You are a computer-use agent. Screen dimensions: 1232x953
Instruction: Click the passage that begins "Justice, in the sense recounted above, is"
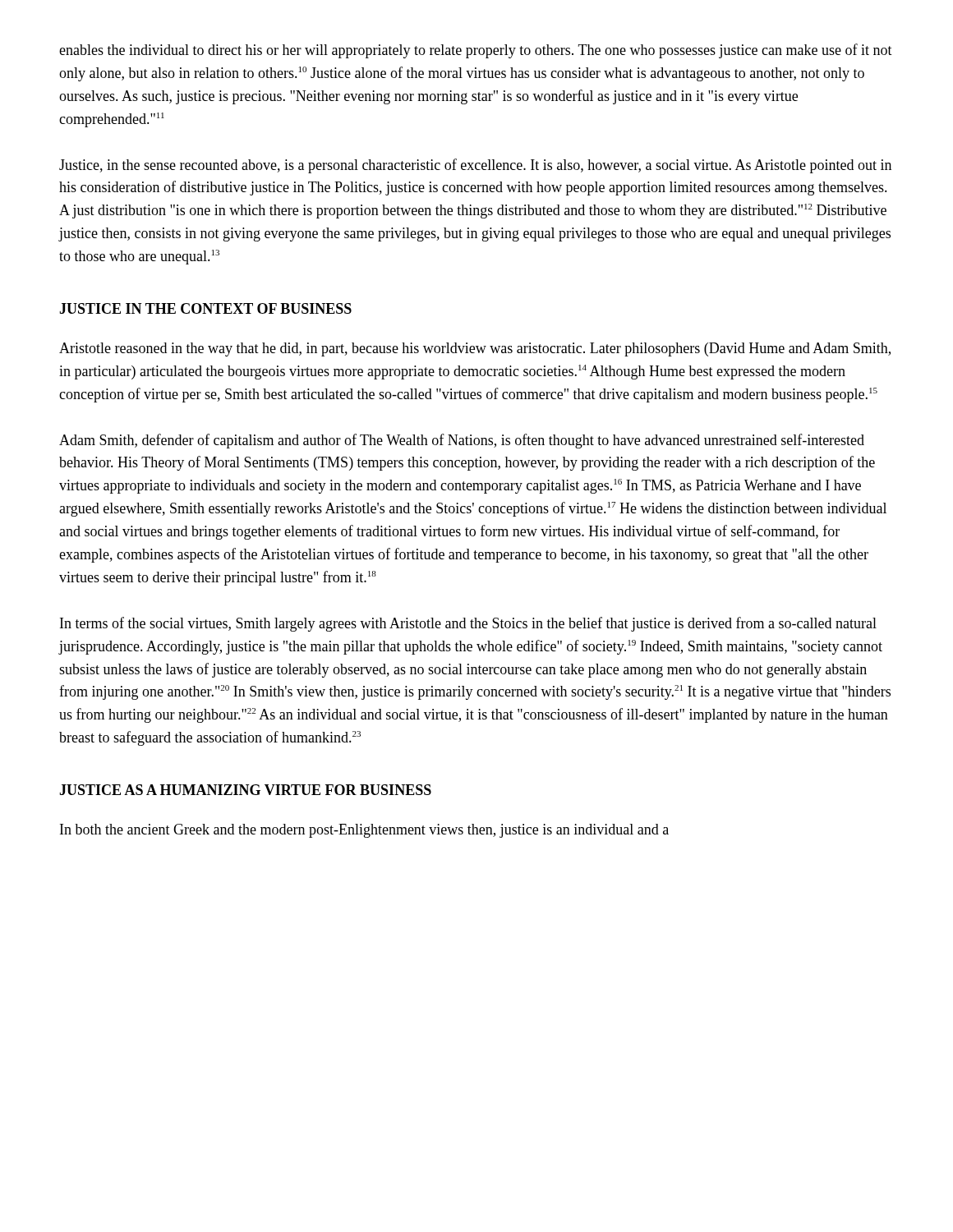tap(475, 211)
